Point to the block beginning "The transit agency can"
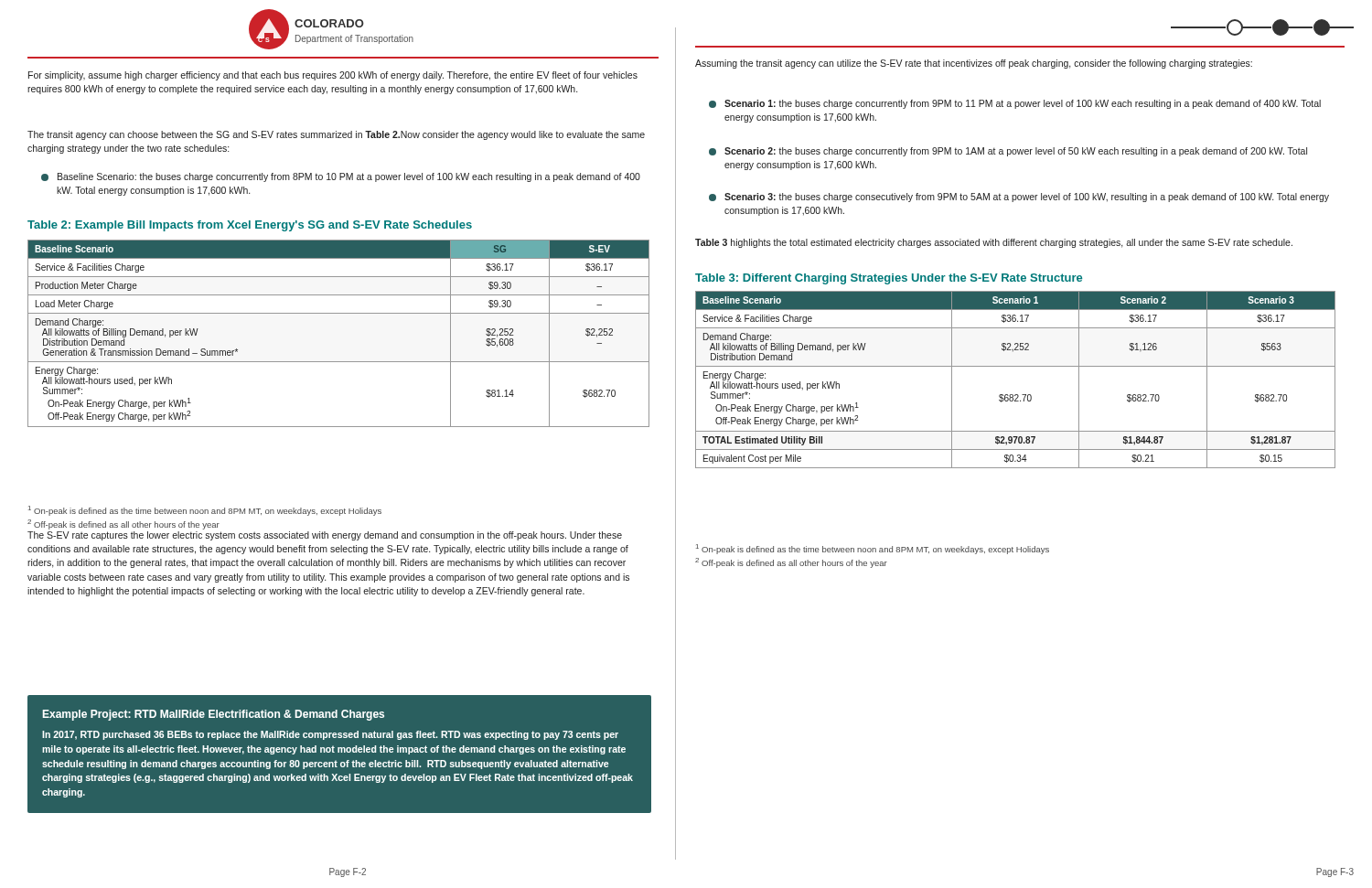Screen dimensions: 888x1372 click(x=336, y=141)
